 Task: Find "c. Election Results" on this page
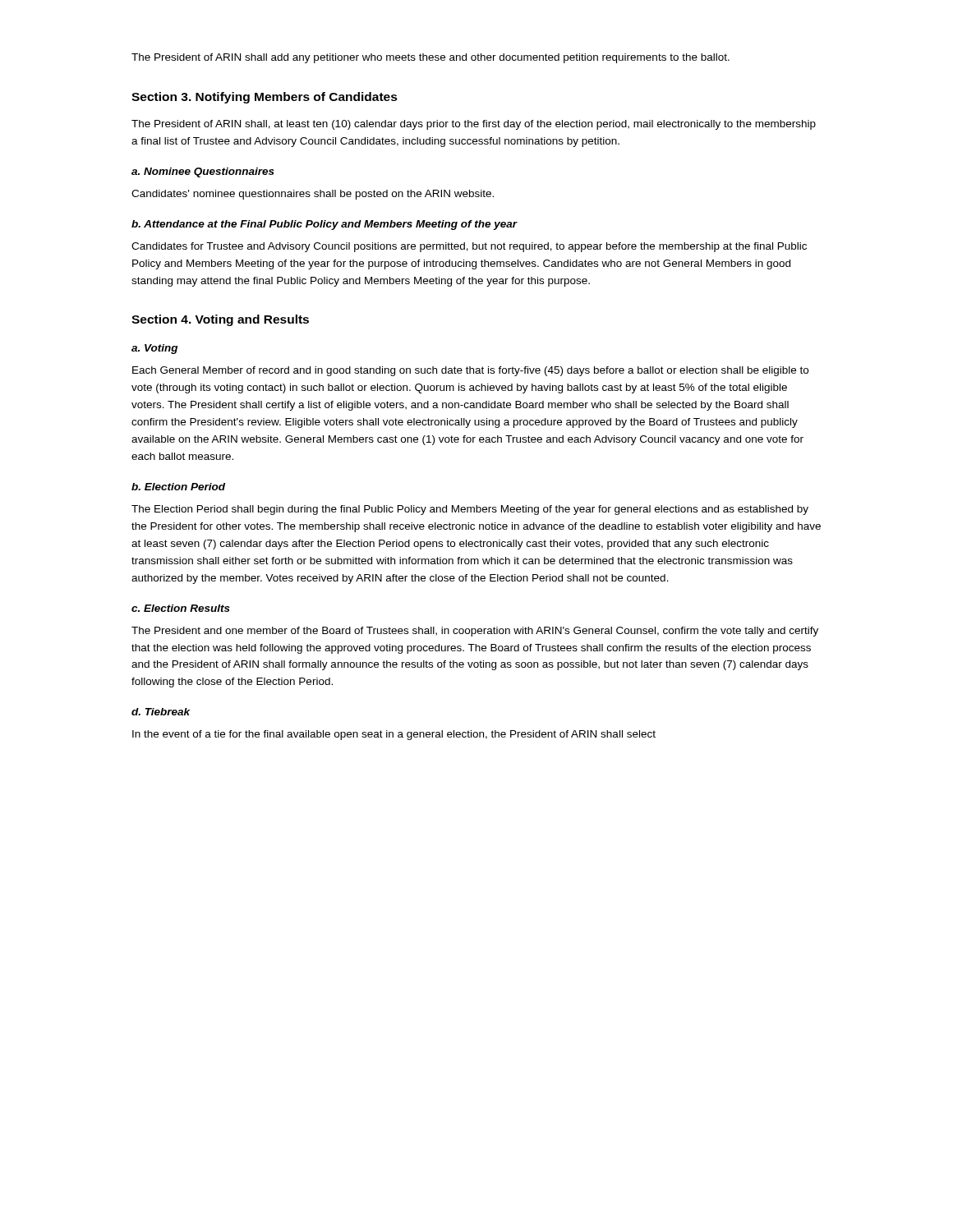click(x=181, y=608)
